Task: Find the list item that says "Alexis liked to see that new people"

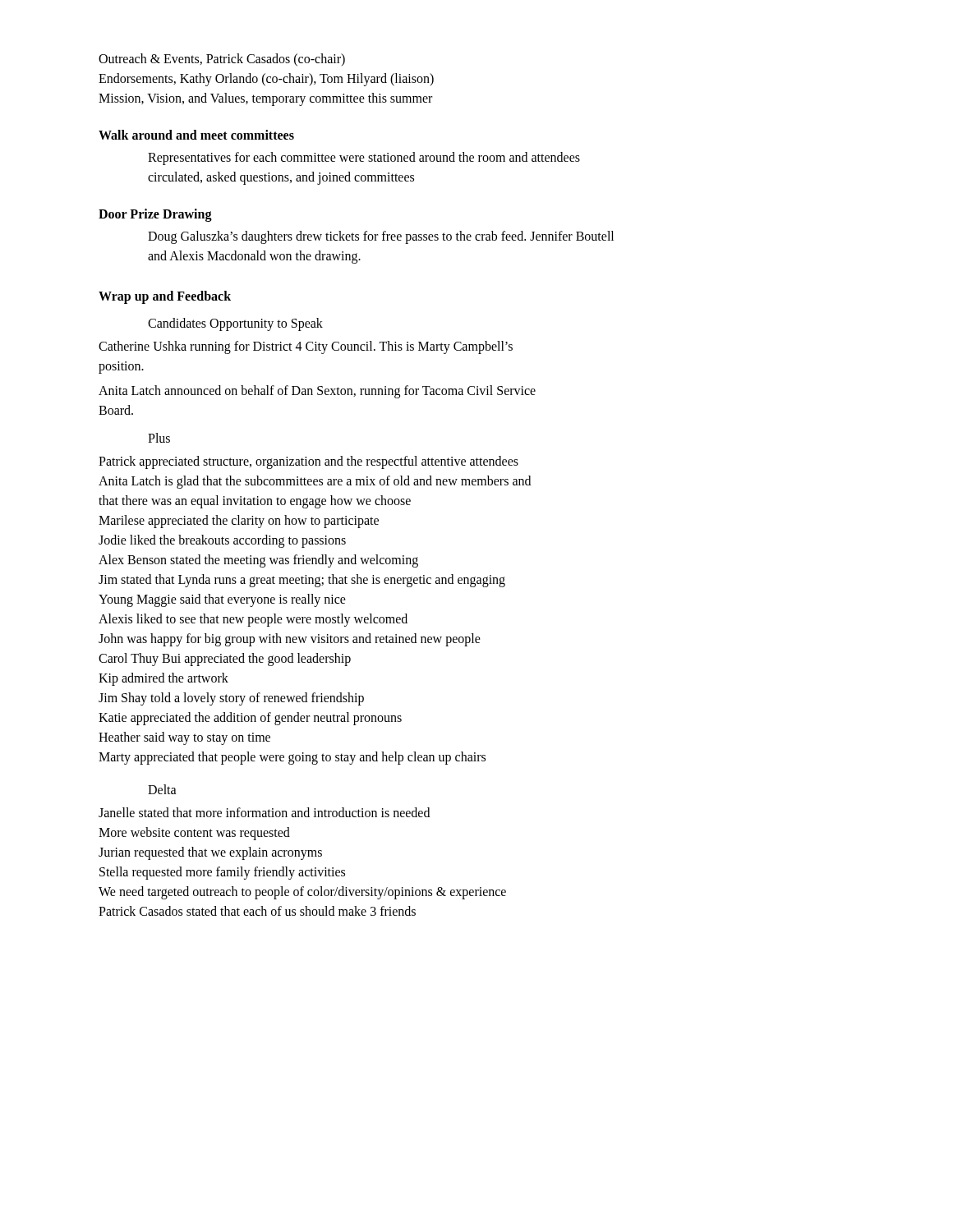Action: coord(253,619)
